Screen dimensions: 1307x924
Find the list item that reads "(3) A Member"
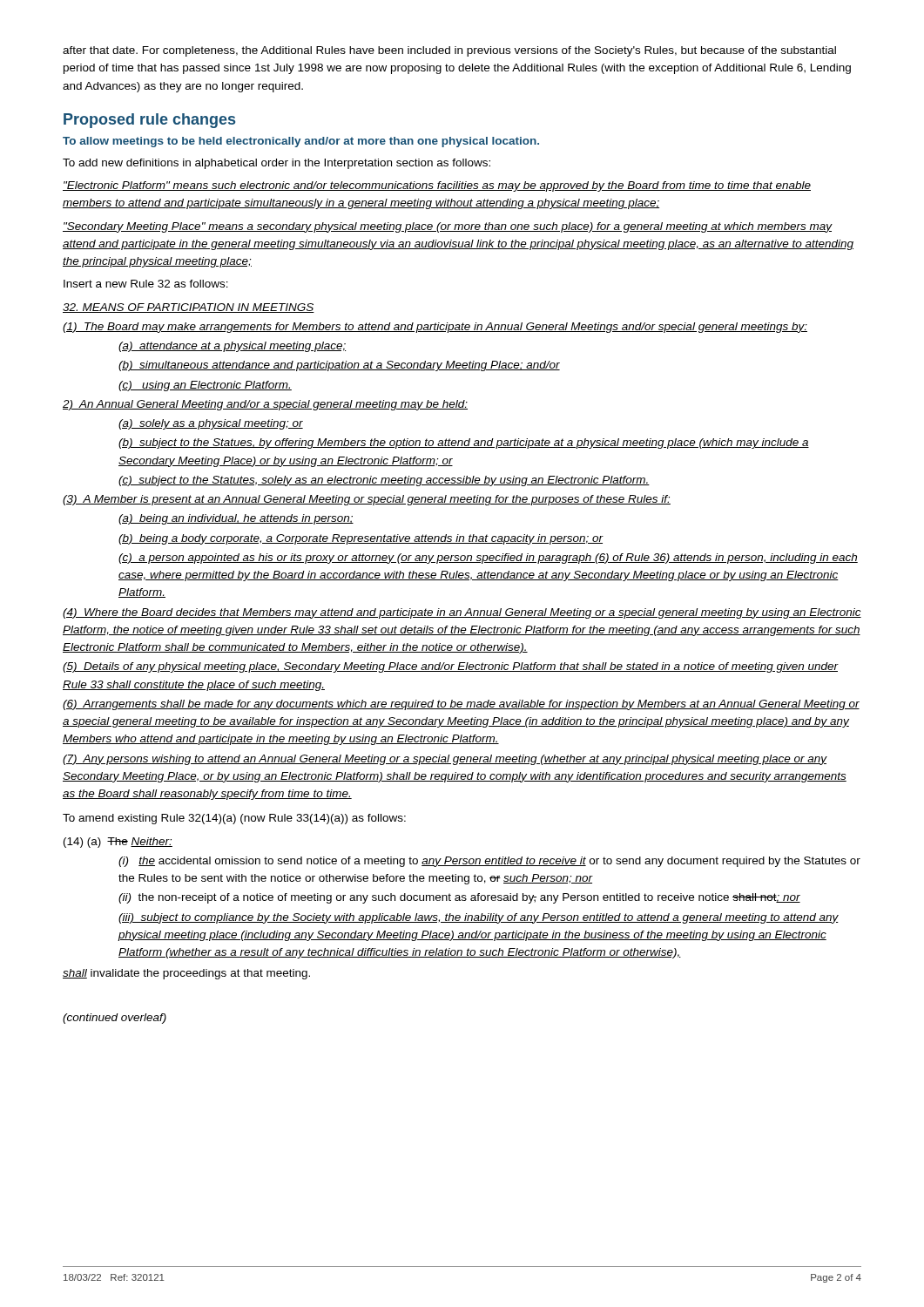(367, 499)
